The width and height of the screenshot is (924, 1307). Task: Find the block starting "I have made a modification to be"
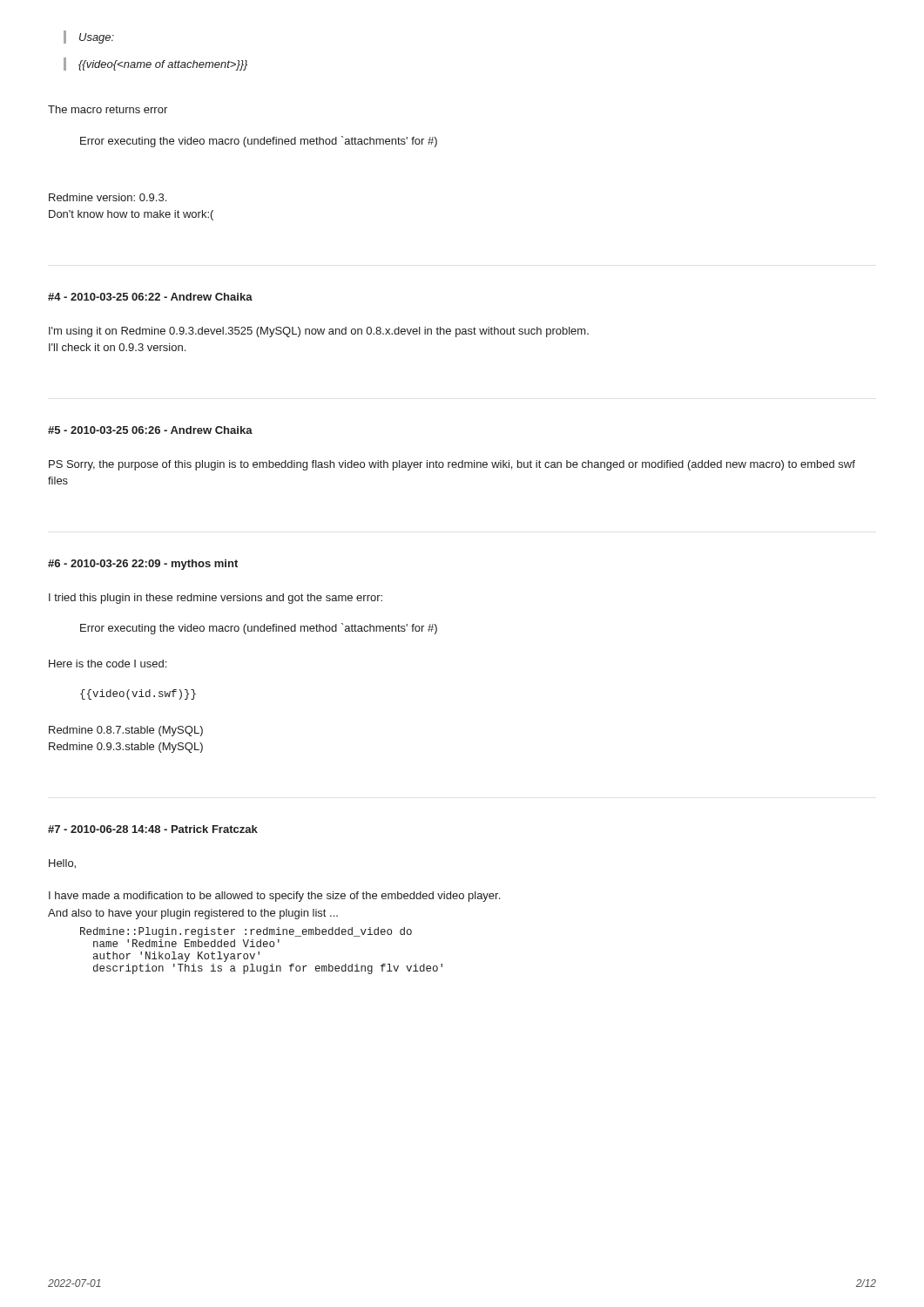274,904
